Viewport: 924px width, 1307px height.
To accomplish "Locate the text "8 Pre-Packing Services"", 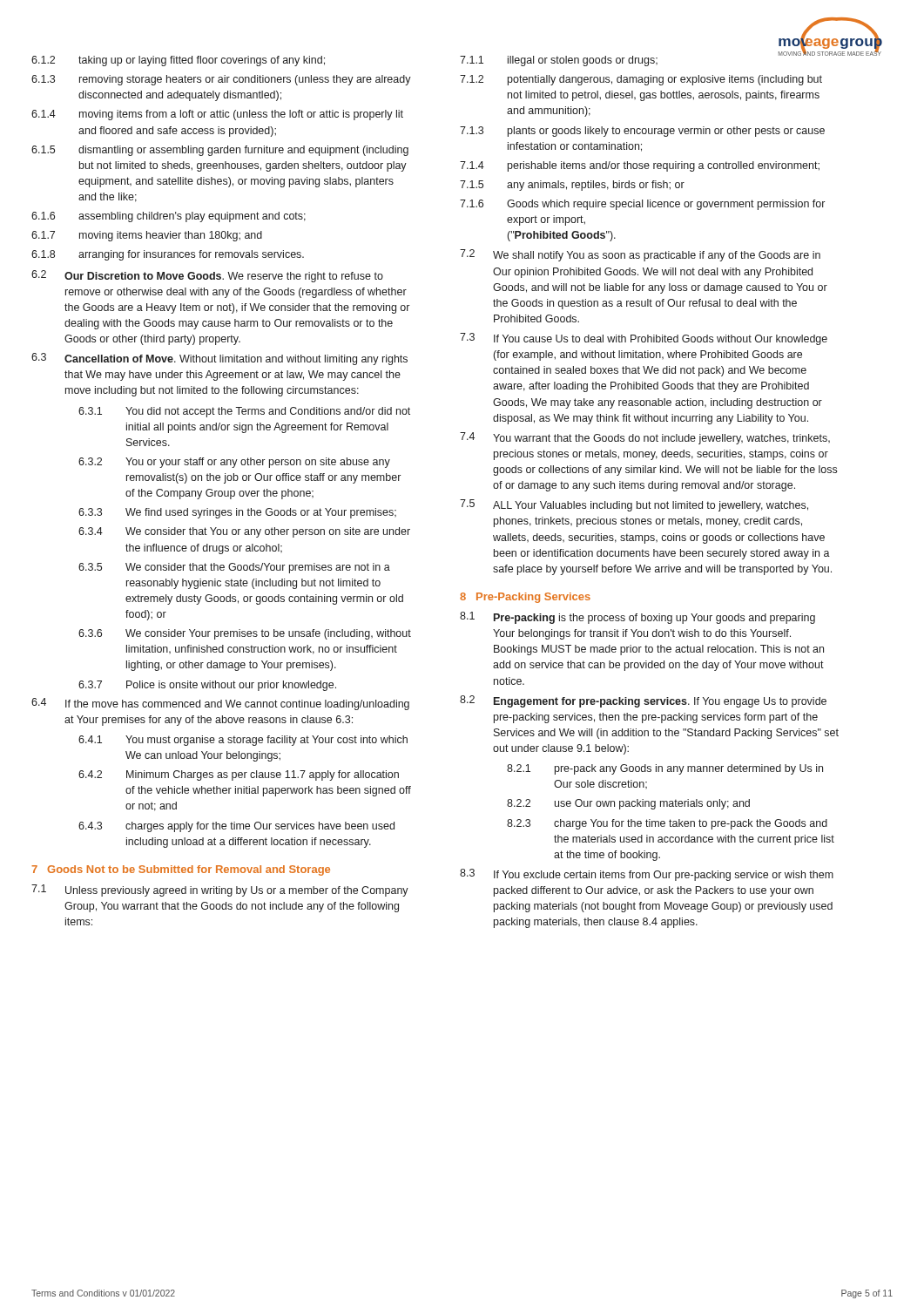I will point(525,596).
